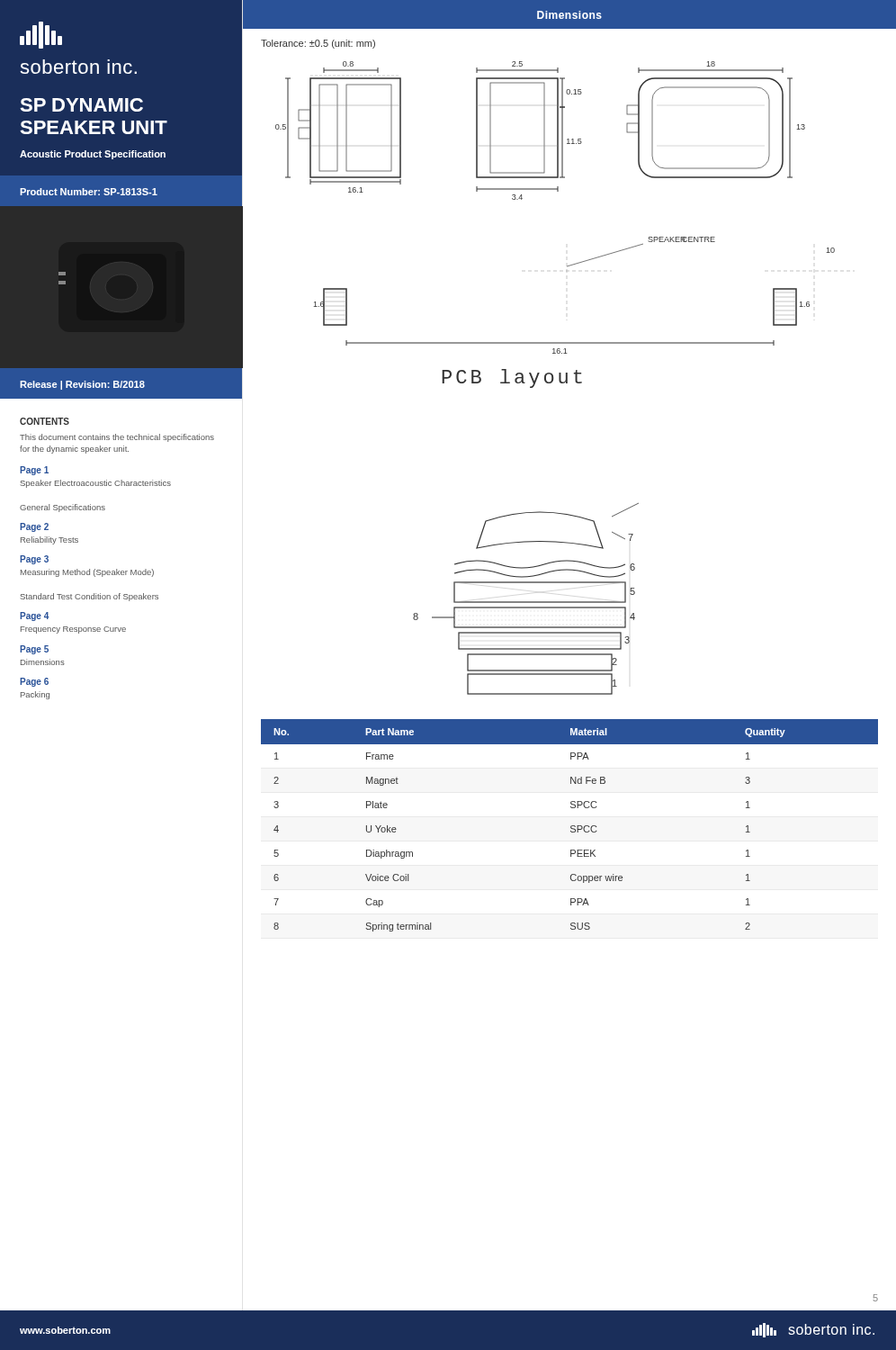This screenshot has height=1350, width=896.
Task: Navigate to the region starting "Page 6 Packing"
Action: 34,682
